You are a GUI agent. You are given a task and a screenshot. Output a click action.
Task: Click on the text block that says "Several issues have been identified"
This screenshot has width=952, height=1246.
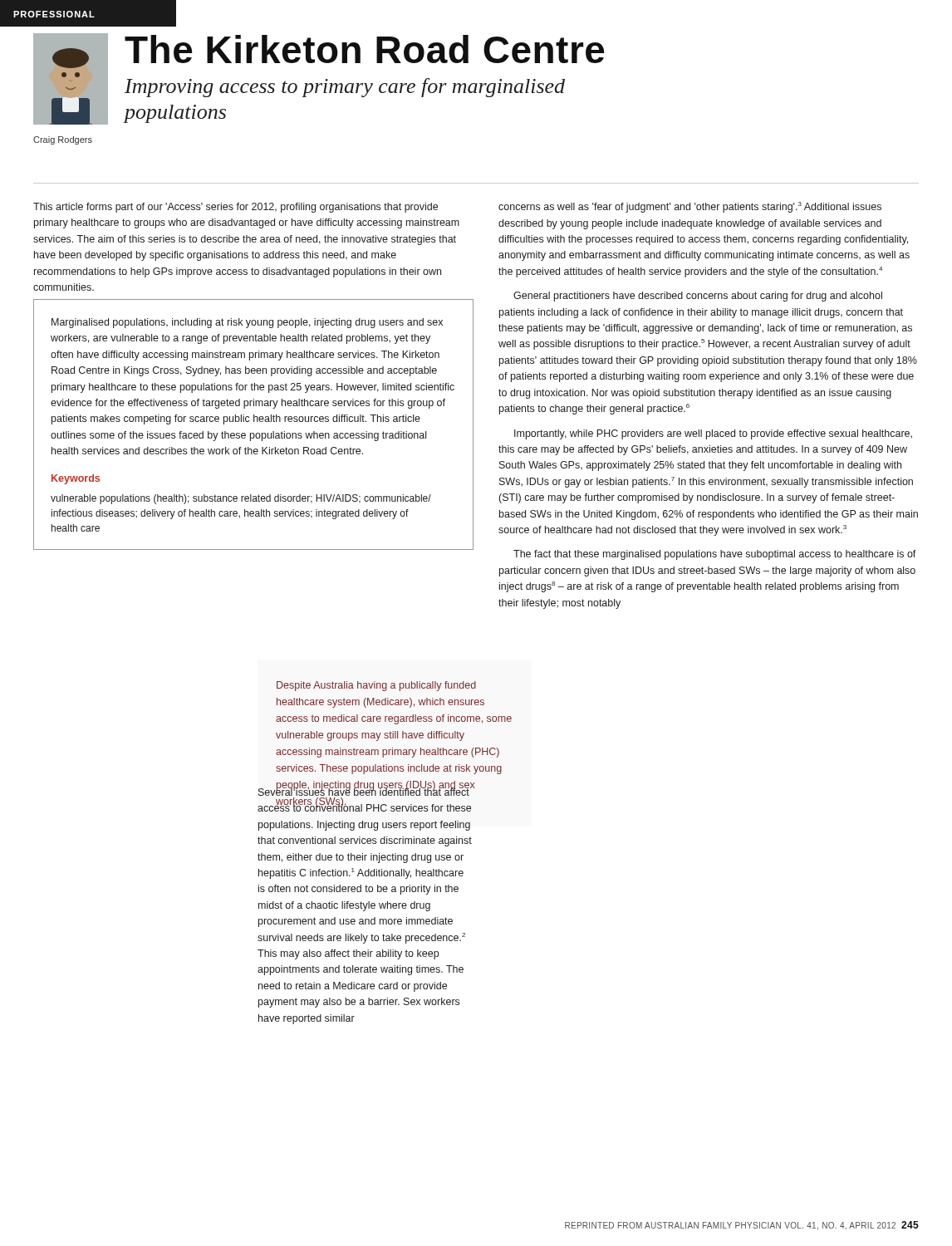(365, 906)
